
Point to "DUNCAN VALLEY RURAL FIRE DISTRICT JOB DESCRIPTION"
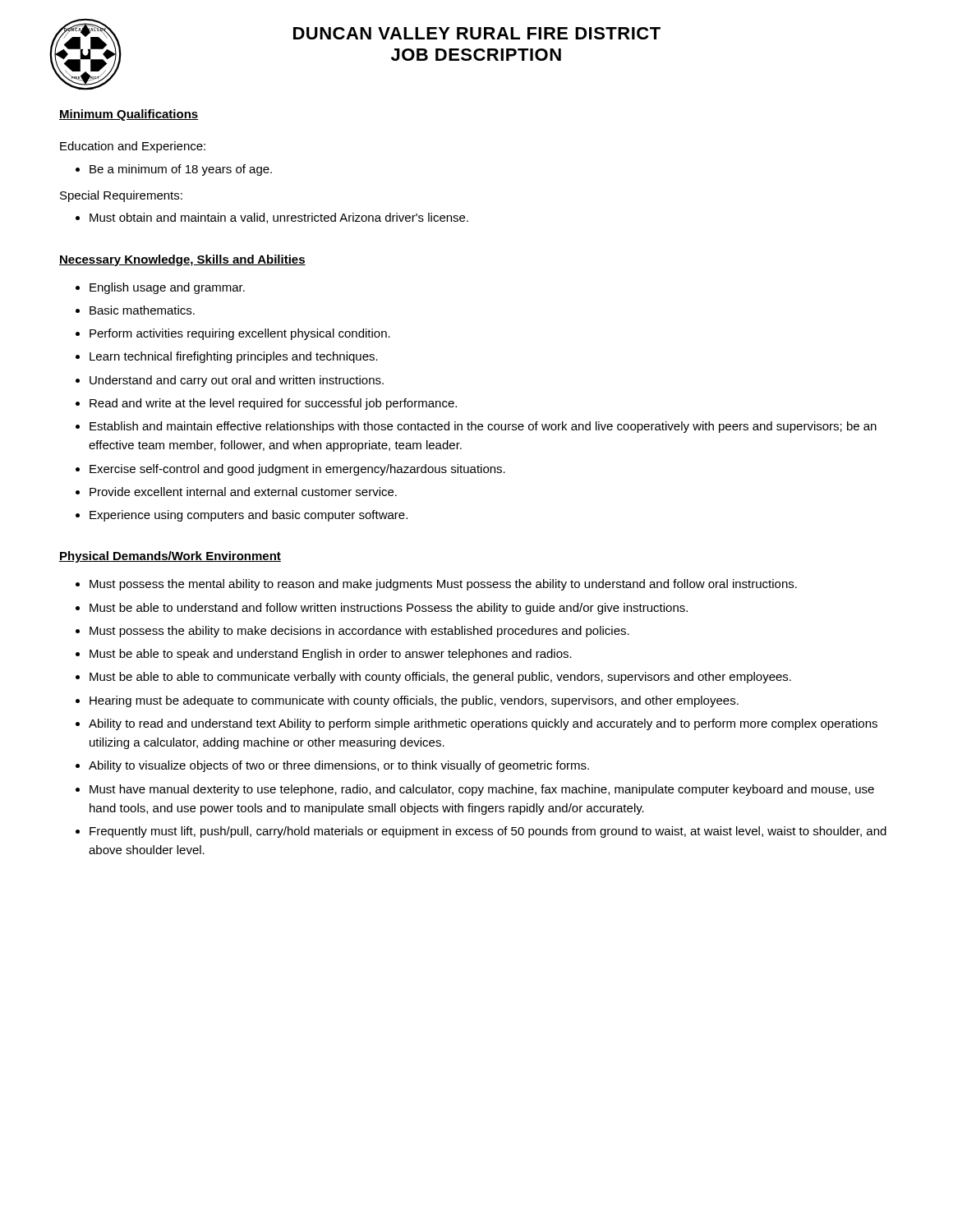[476, 44]
